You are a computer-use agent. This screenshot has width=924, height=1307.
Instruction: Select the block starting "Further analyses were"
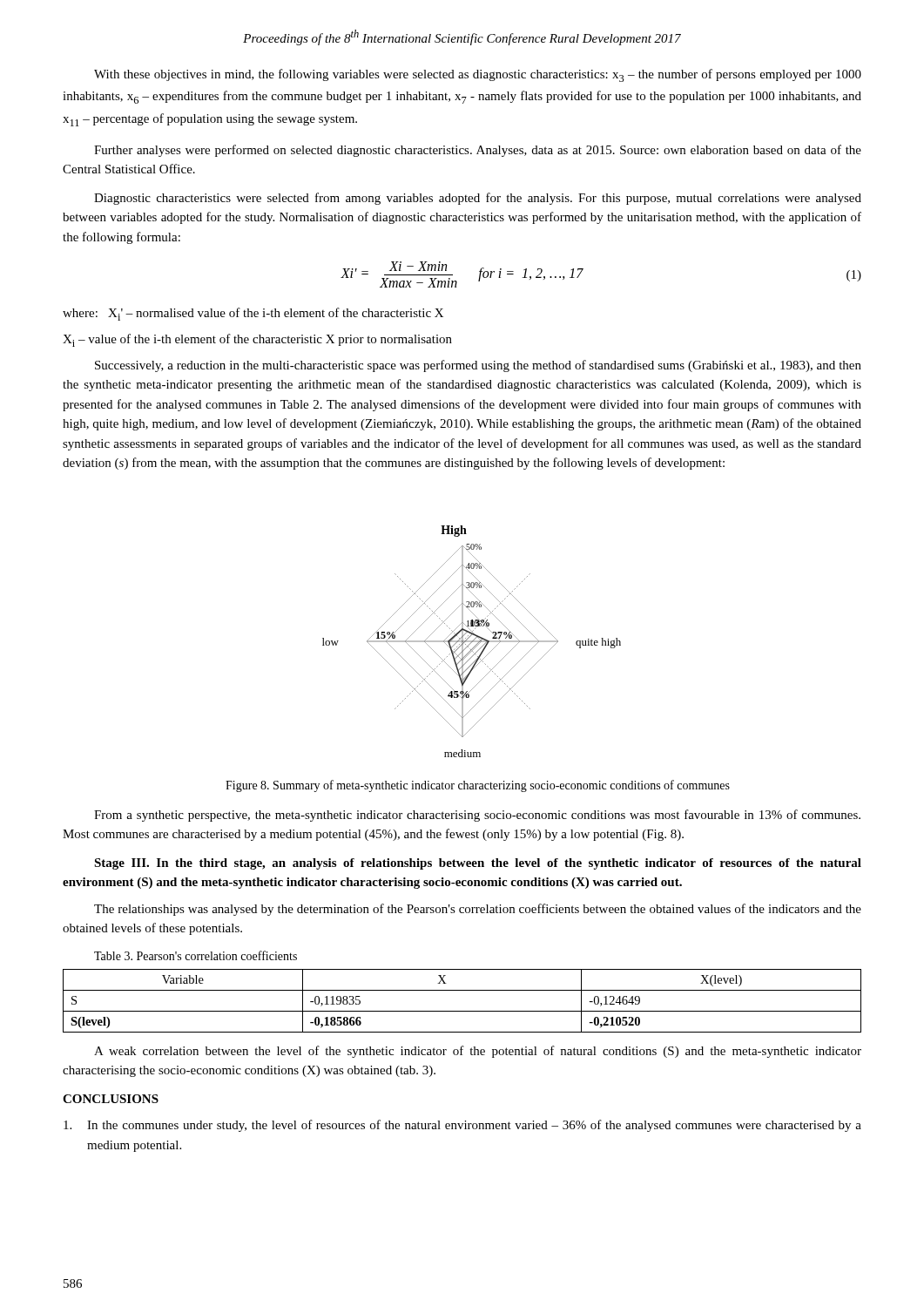coord(462,160)
